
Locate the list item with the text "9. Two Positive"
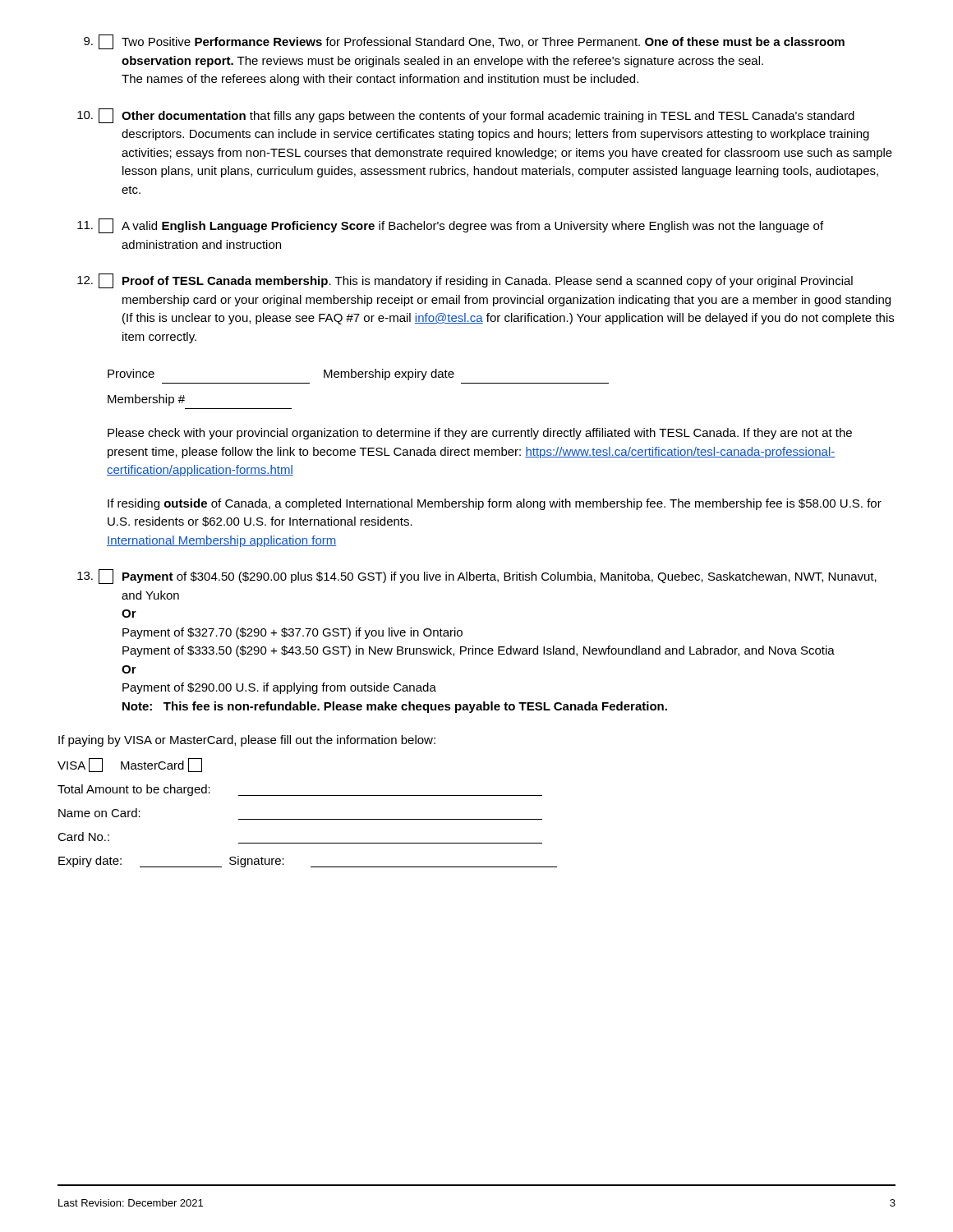click(x=476, y=61)
